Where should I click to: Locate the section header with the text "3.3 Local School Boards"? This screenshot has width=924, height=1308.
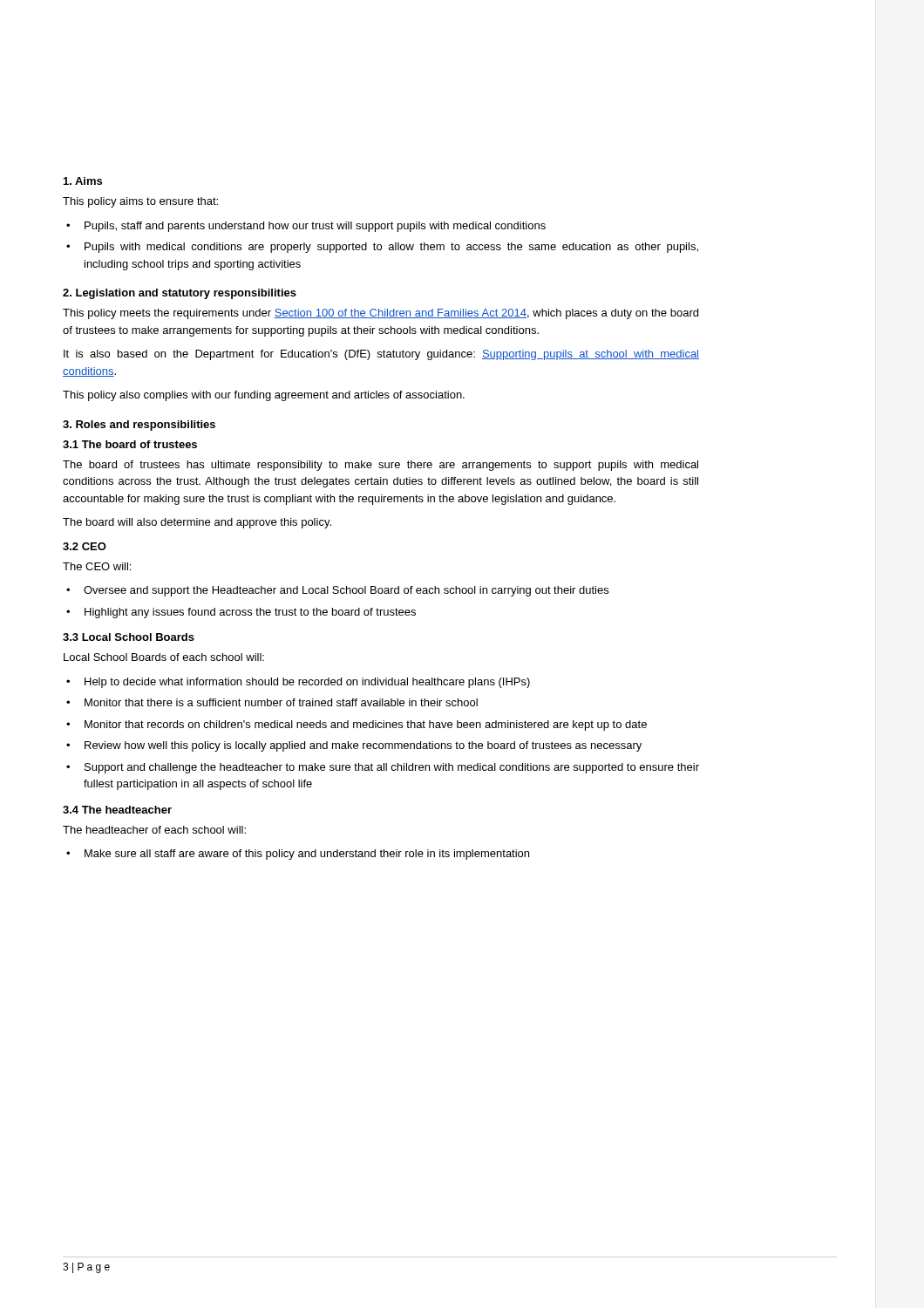tap(129, 637)
